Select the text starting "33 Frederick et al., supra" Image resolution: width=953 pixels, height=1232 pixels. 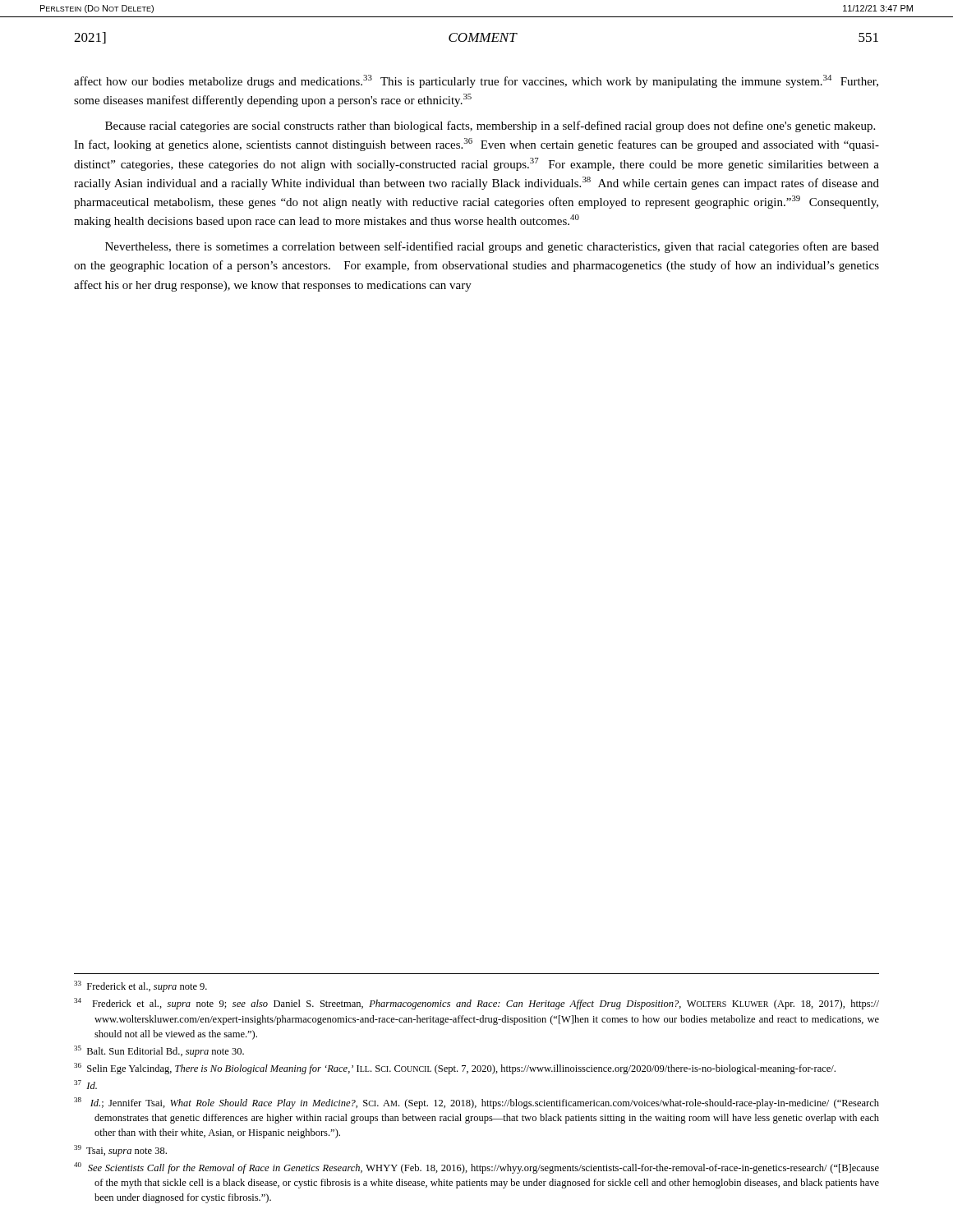pos(141,986)
